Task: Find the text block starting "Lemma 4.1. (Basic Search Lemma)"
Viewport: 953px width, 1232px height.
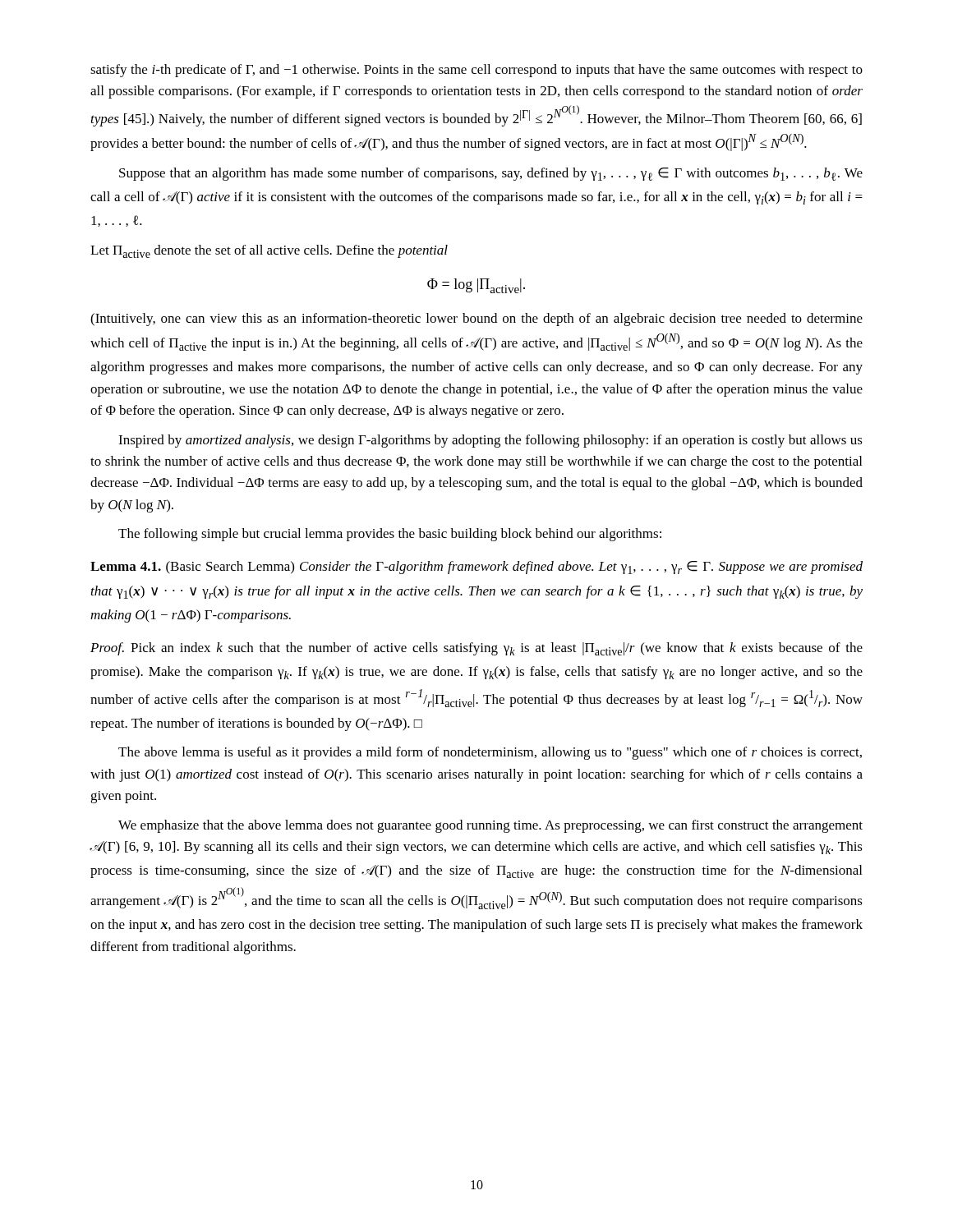Action: pos(476,591)
